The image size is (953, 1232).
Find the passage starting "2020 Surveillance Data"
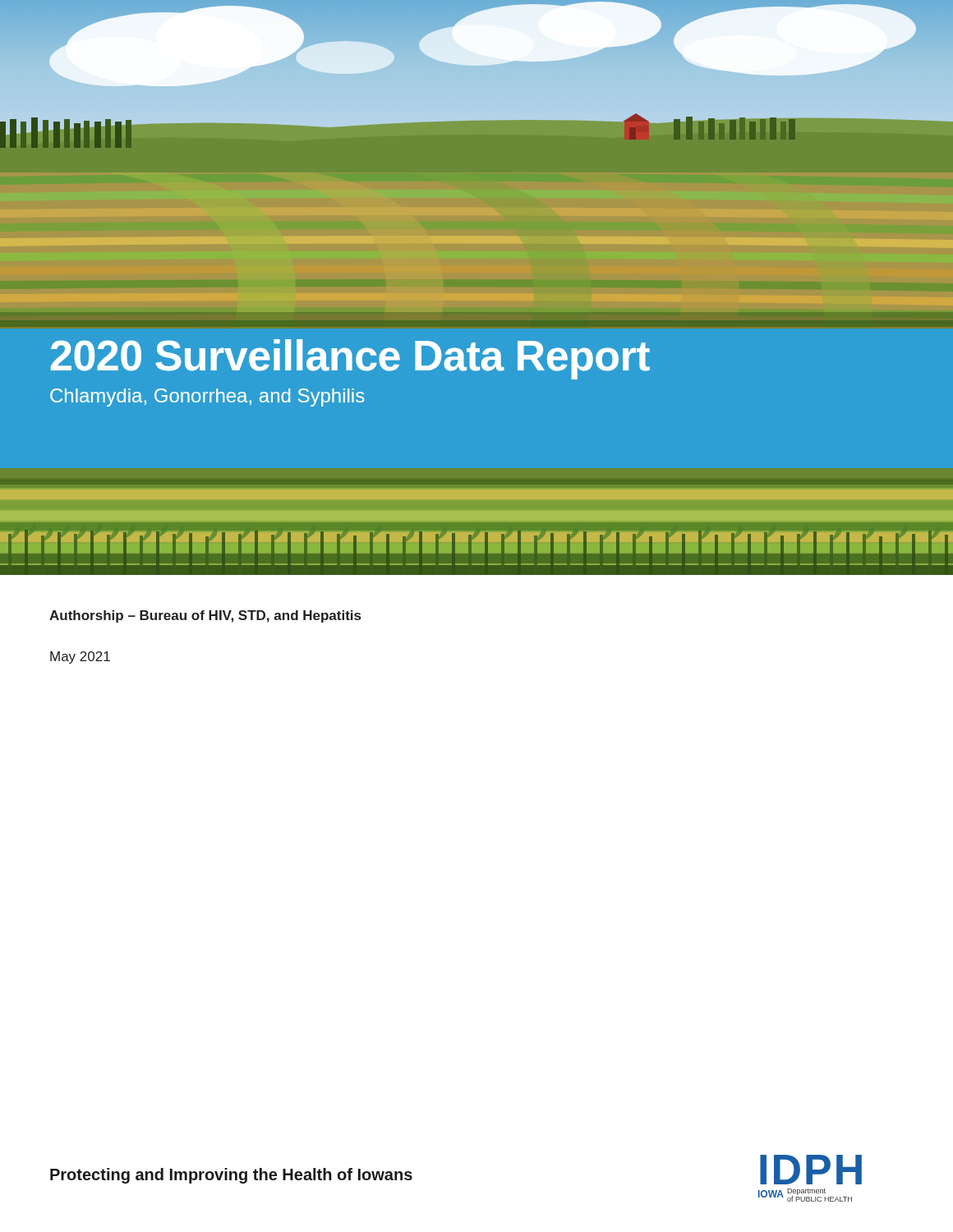(350, 370)
